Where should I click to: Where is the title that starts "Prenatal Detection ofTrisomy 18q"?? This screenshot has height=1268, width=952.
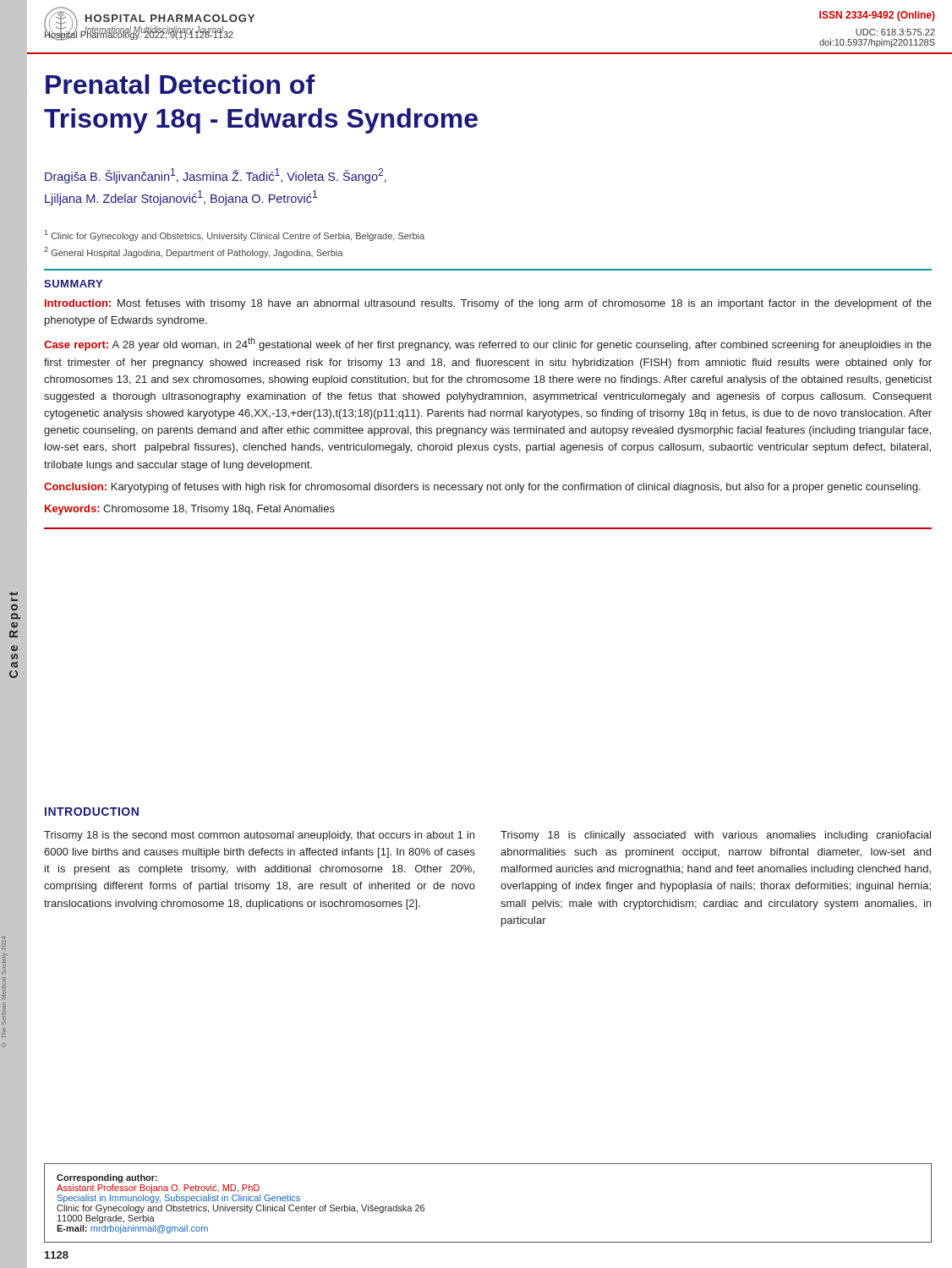(x=180, y=84)
